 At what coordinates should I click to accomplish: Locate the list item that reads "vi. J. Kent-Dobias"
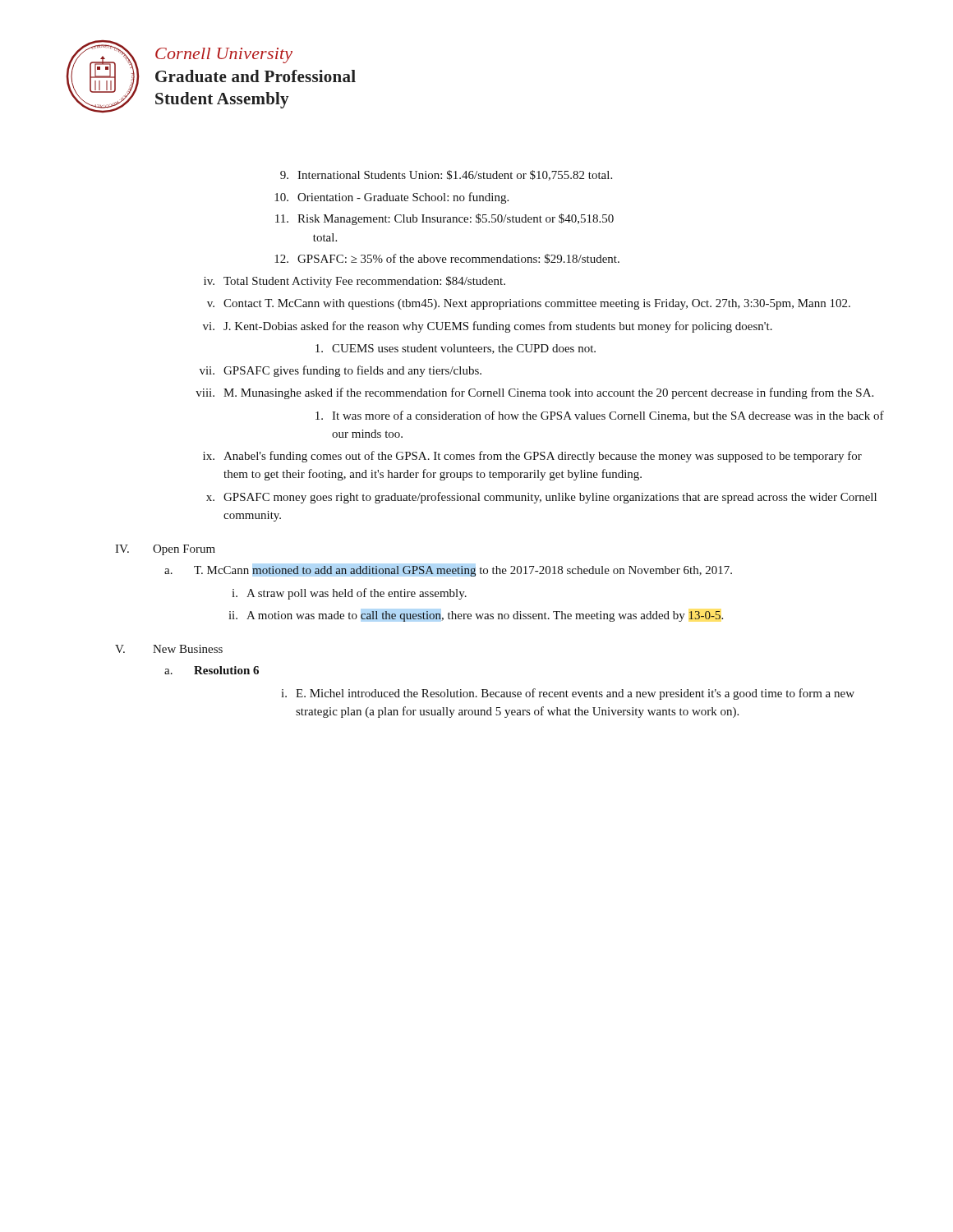tap(534, 326)
